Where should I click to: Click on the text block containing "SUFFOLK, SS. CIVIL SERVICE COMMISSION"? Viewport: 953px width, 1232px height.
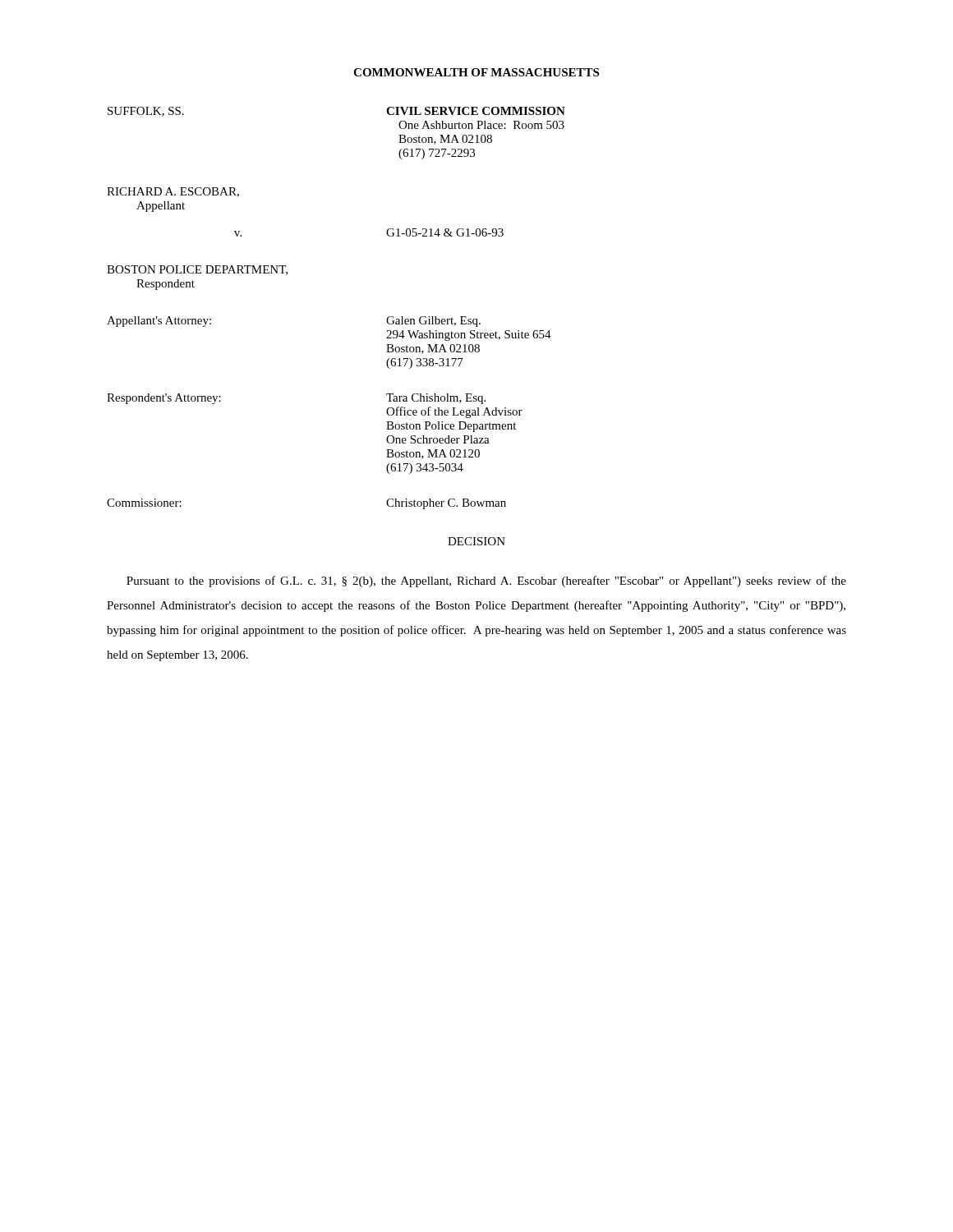(476, 132)
